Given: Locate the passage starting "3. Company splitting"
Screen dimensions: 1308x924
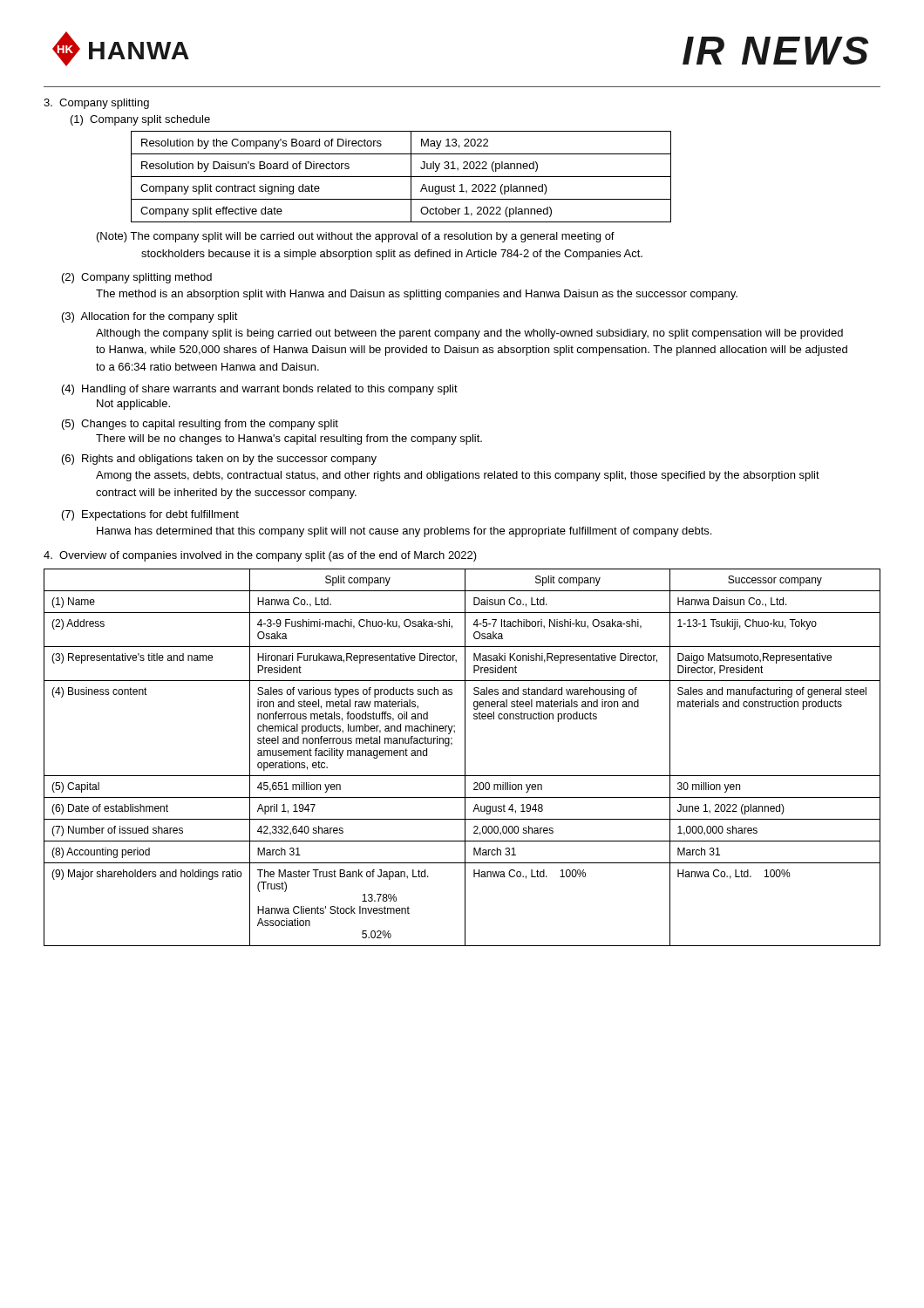Looking at the screenshot, I should (x=97, y=102).
